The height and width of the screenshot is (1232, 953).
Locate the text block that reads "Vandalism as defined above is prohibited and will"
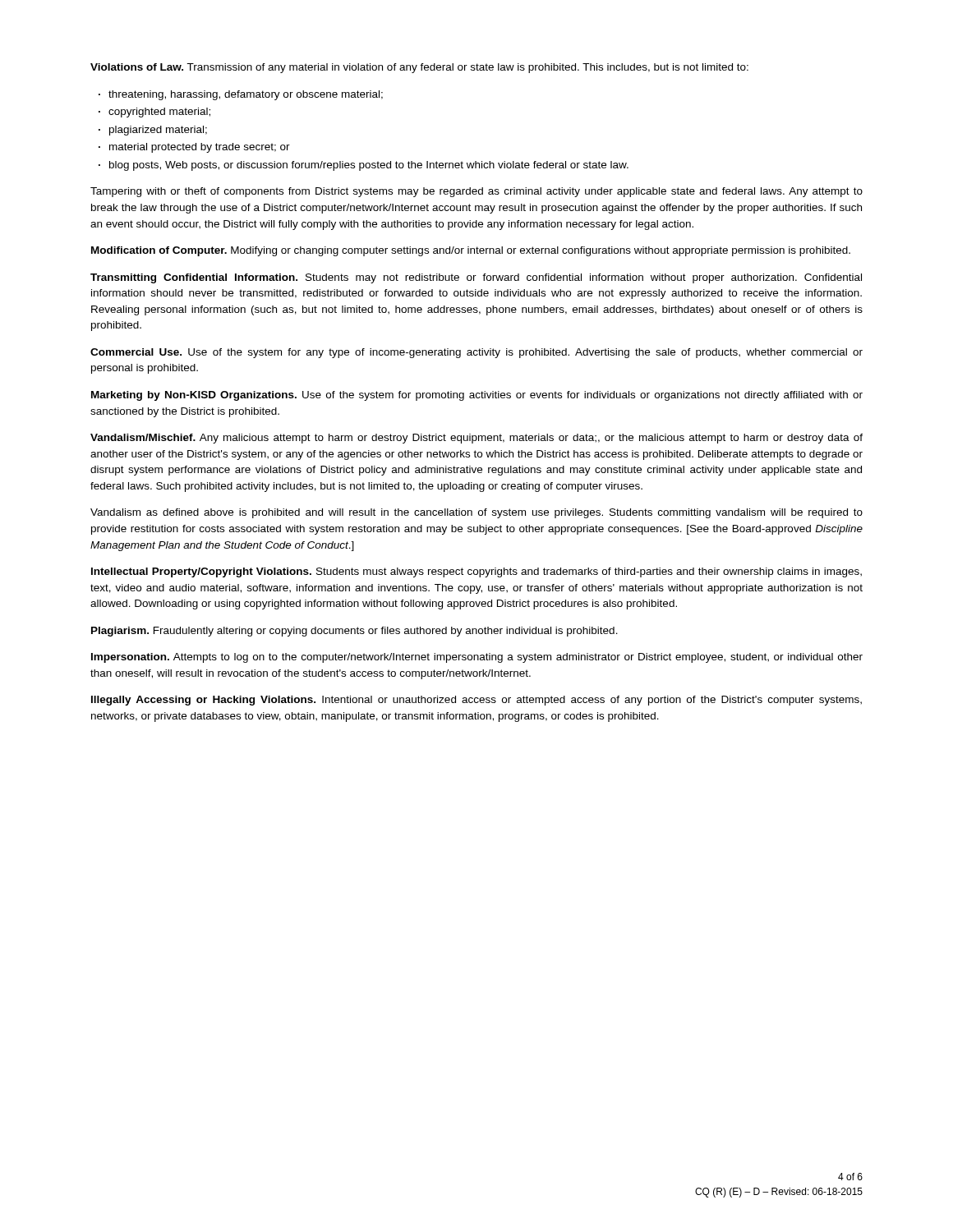476,528
